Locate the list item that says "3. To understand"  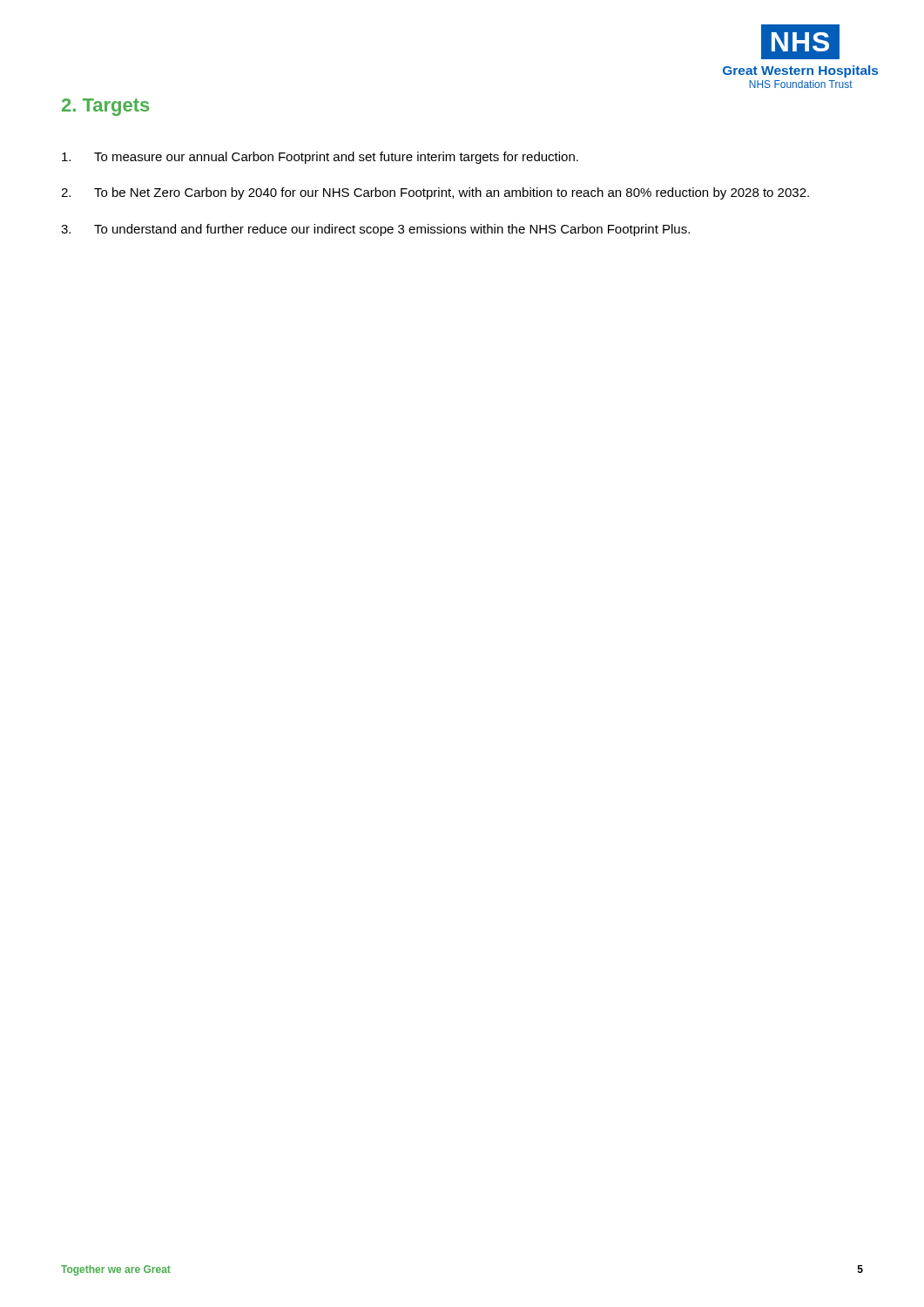[462, 228]
